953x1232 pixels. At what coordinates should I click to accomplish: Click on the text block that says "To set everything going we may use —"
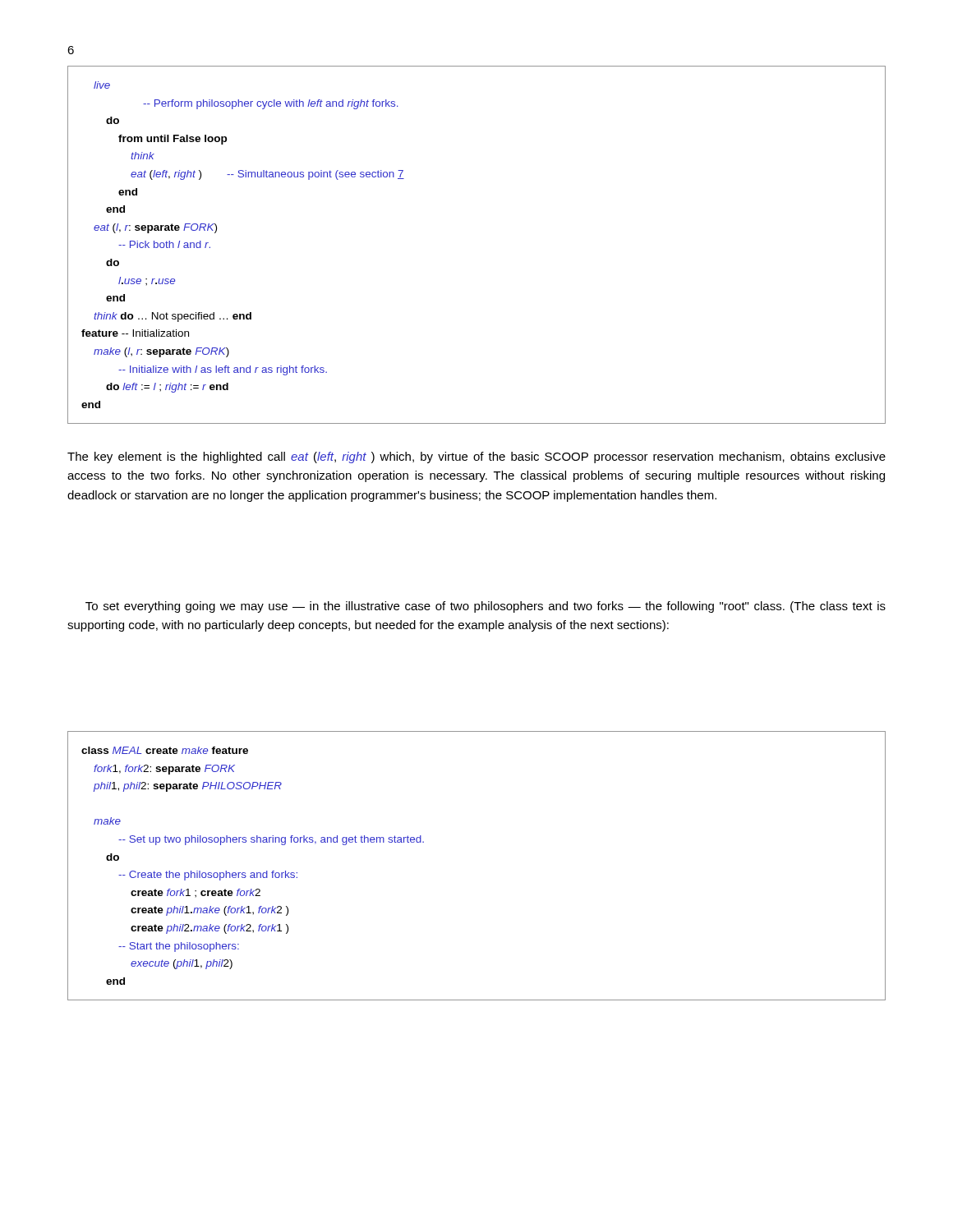pos(476,615)
